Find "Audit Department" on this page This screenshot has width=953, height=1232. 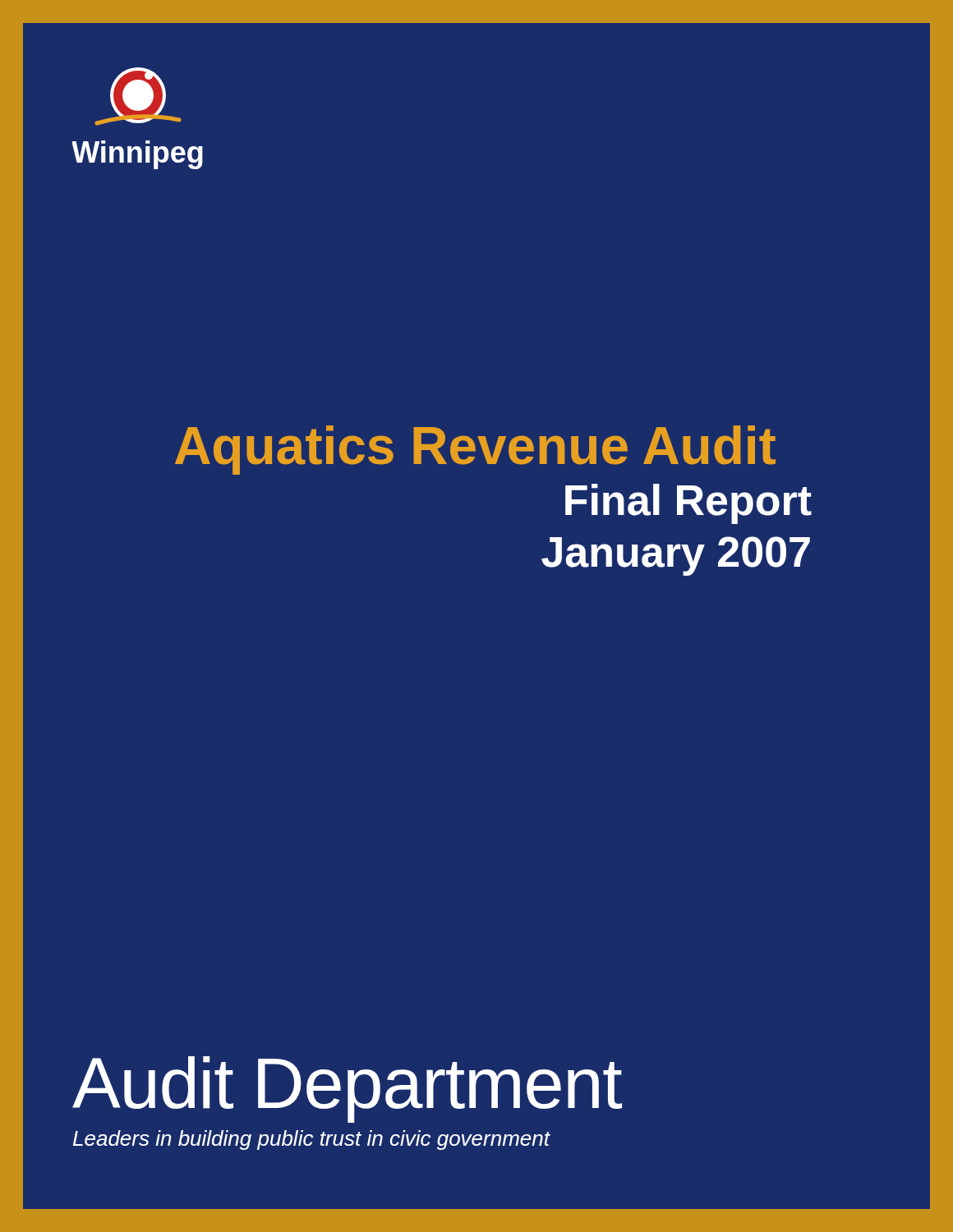(x=475, y=1083)
